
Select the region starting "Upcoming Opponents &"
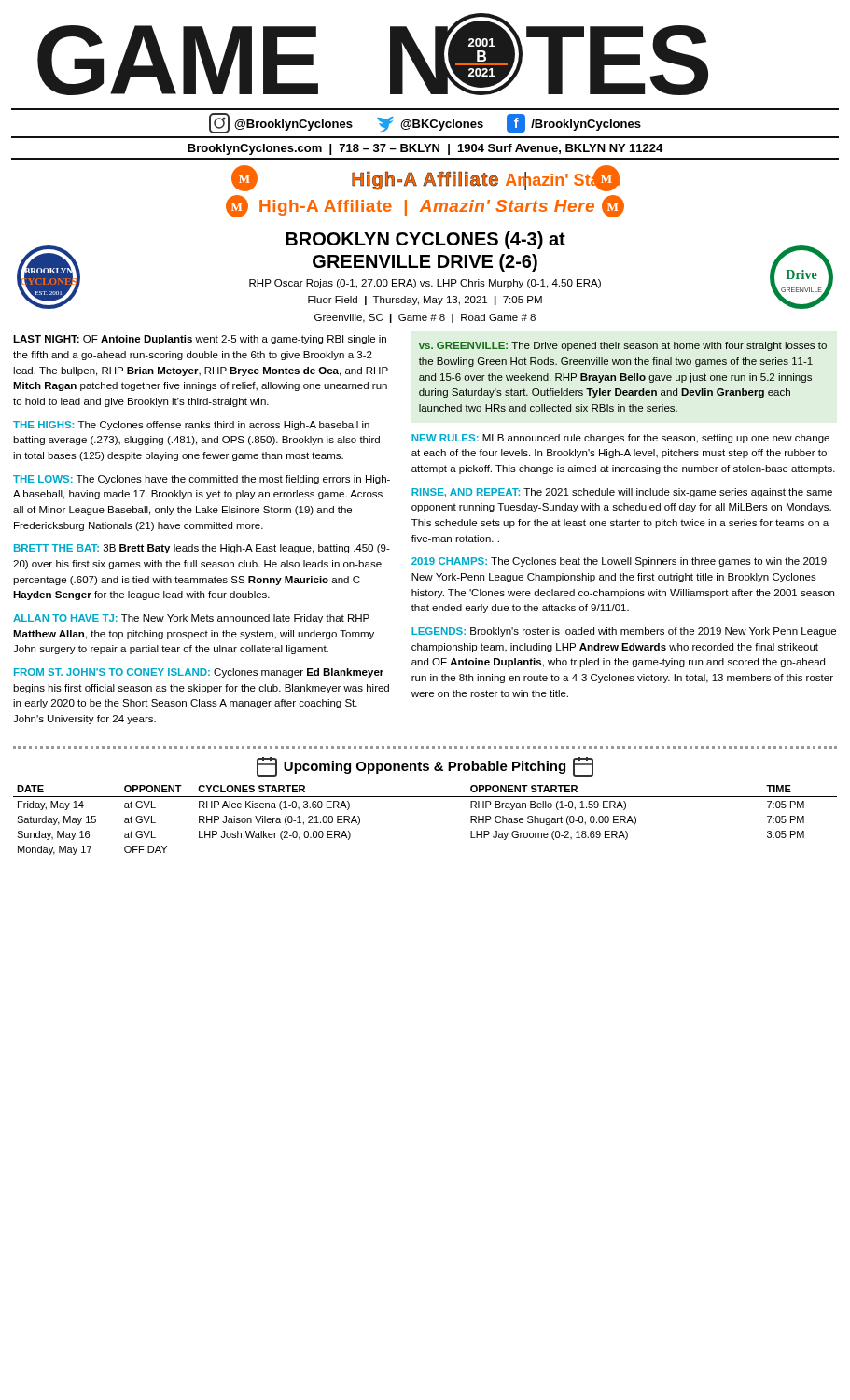click(425, 766)
